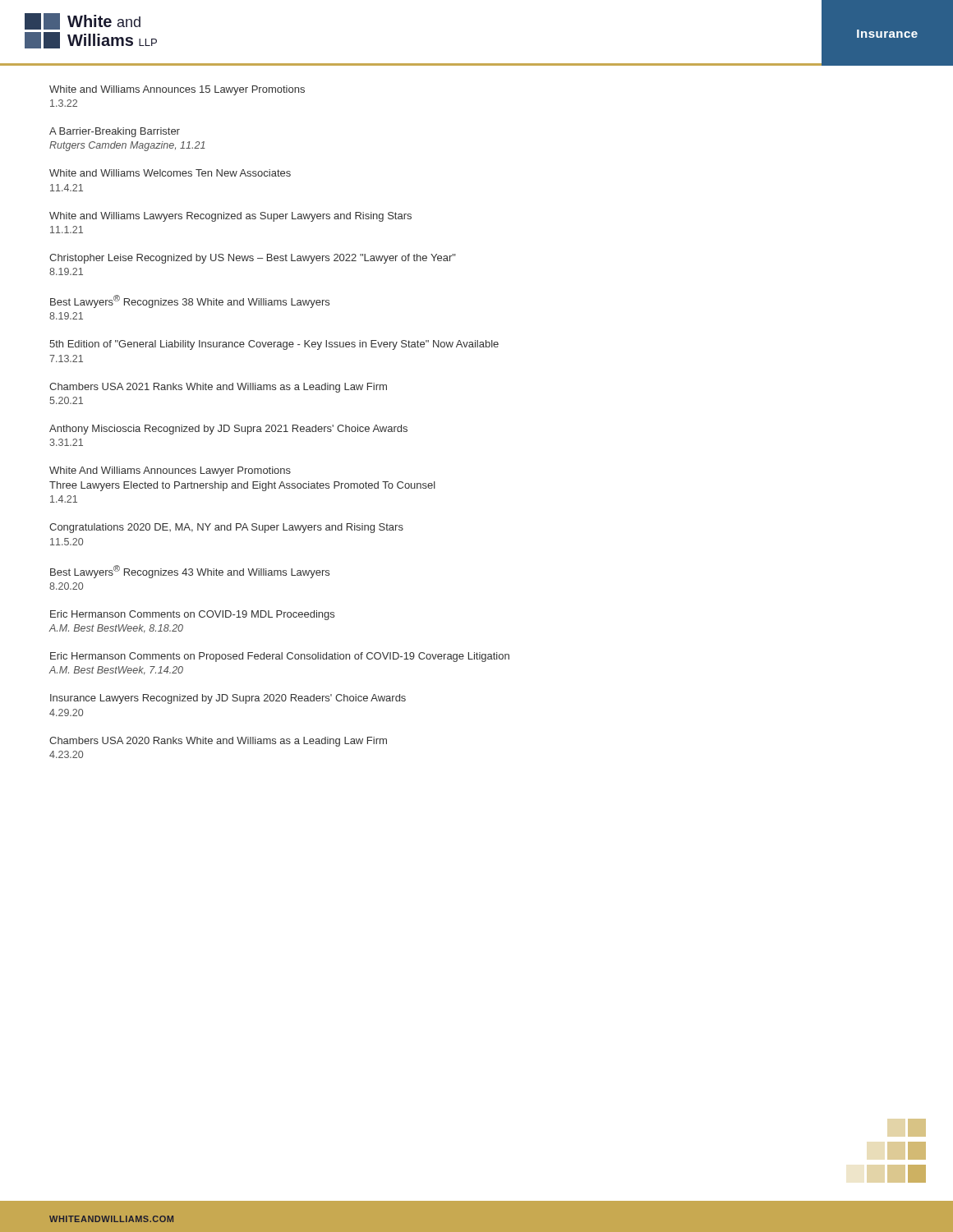Locate the block of text that opens with "White and Williams Welcomes"
The width and height of the screenshot is (953, 1232).
[x=170, y=173]
